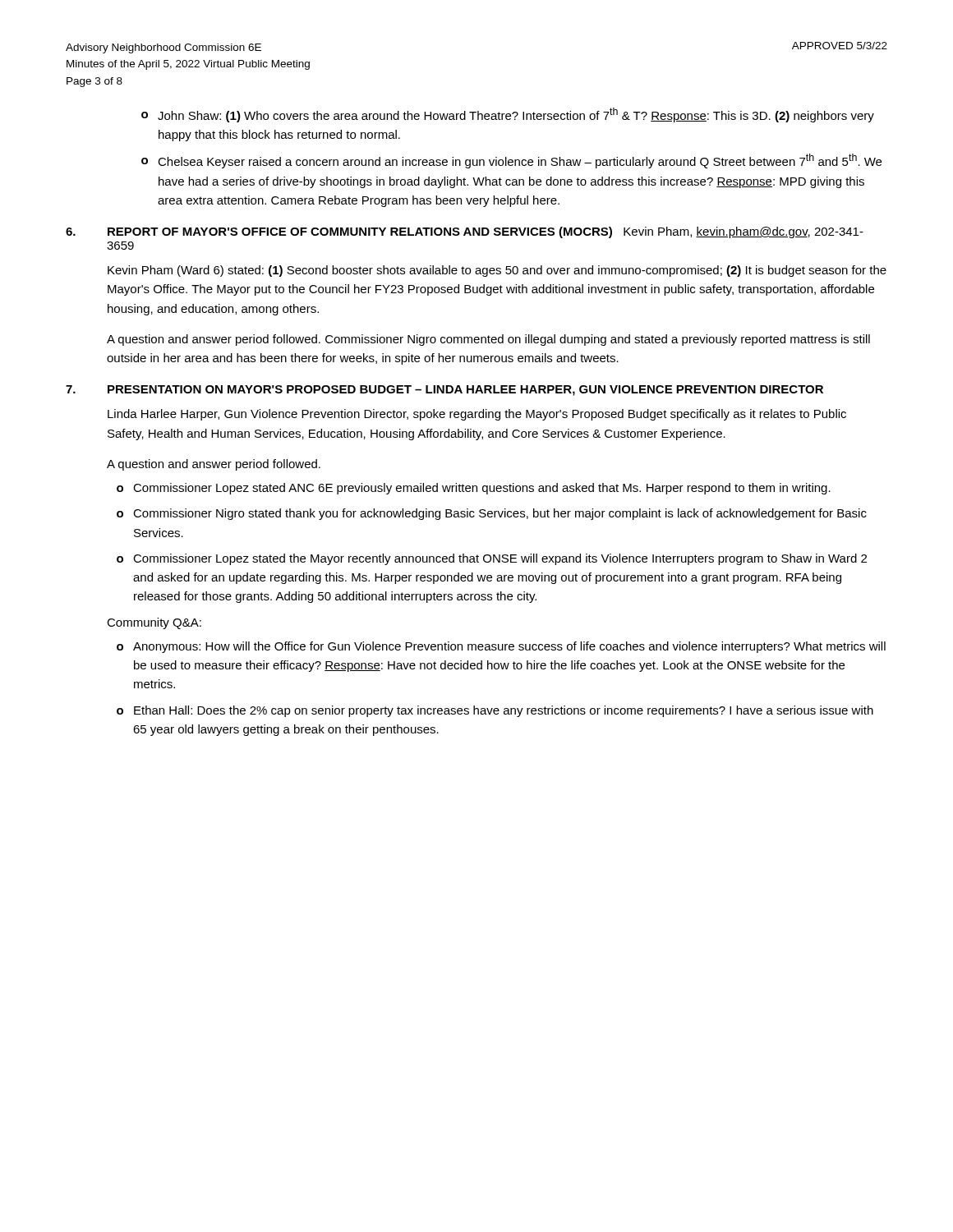This screenshot has height=1232, width=953.
Task: Locate the list item containing "o John Shaw: (1) Who covers"
Action: [509, 124]
